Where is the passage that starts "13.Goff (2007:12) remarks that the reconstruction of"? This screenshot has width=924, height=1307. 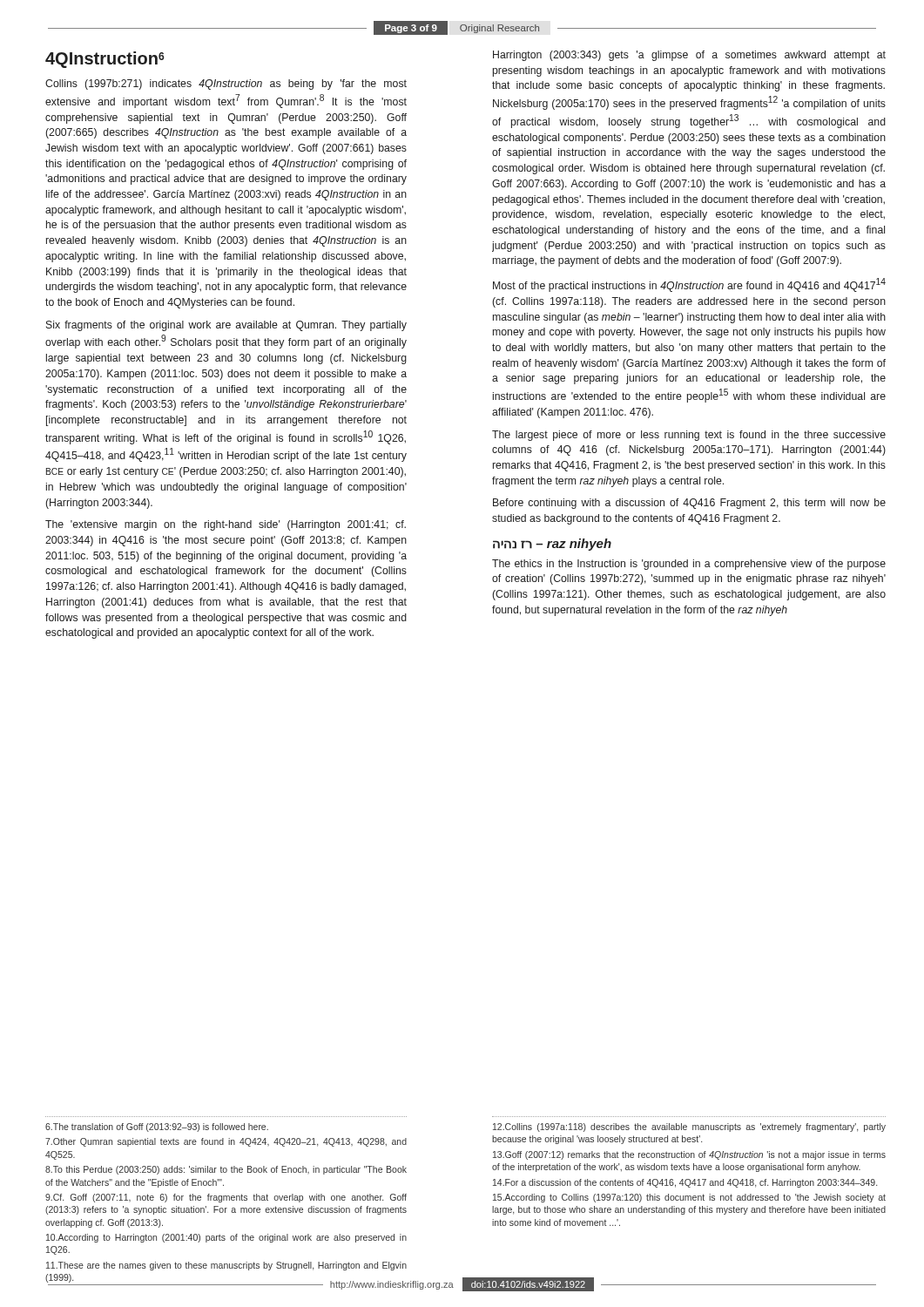[x=689, y=1161]
